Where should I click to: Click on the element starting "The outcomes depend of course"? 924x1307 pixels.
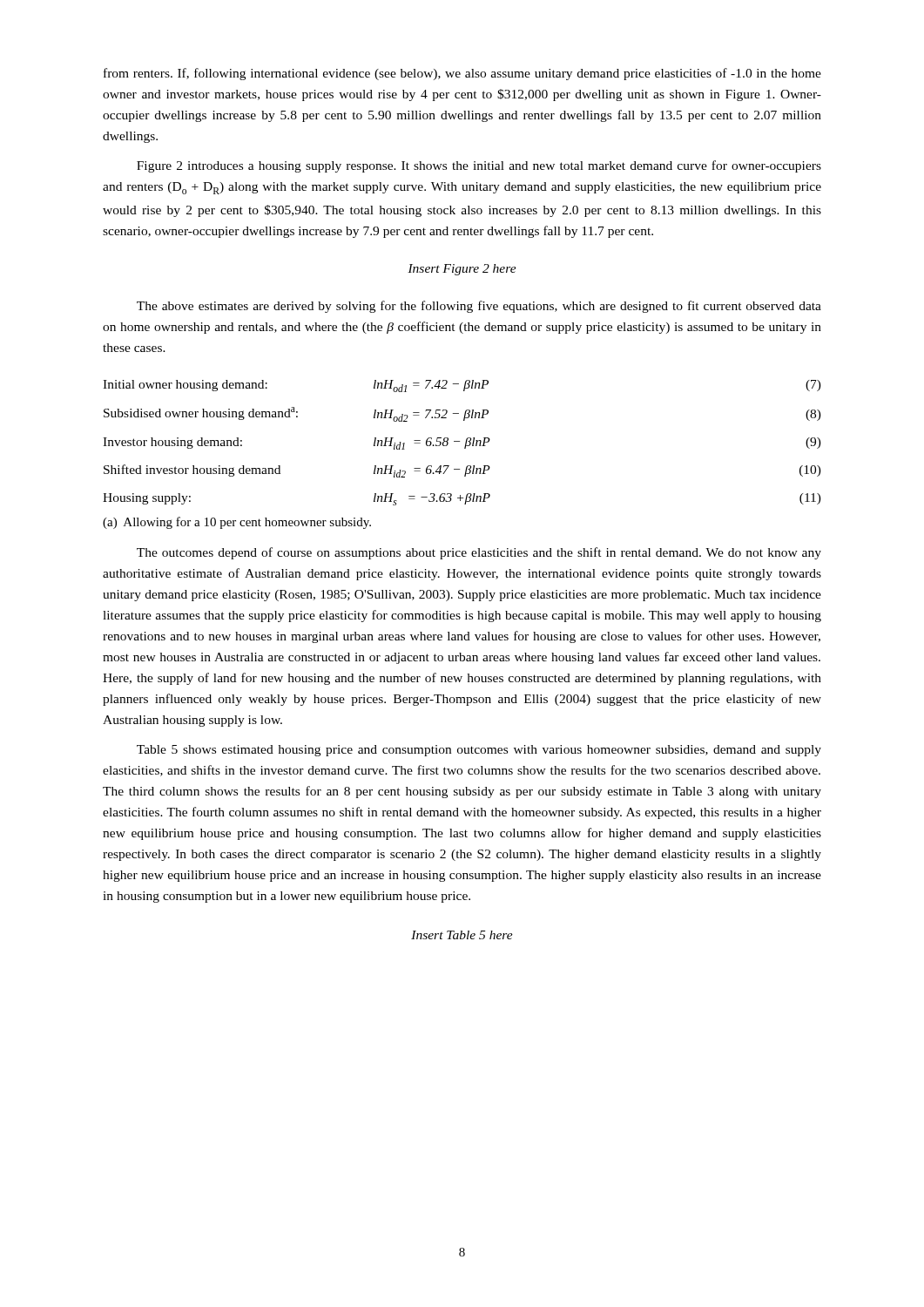[x=462, y=636]
